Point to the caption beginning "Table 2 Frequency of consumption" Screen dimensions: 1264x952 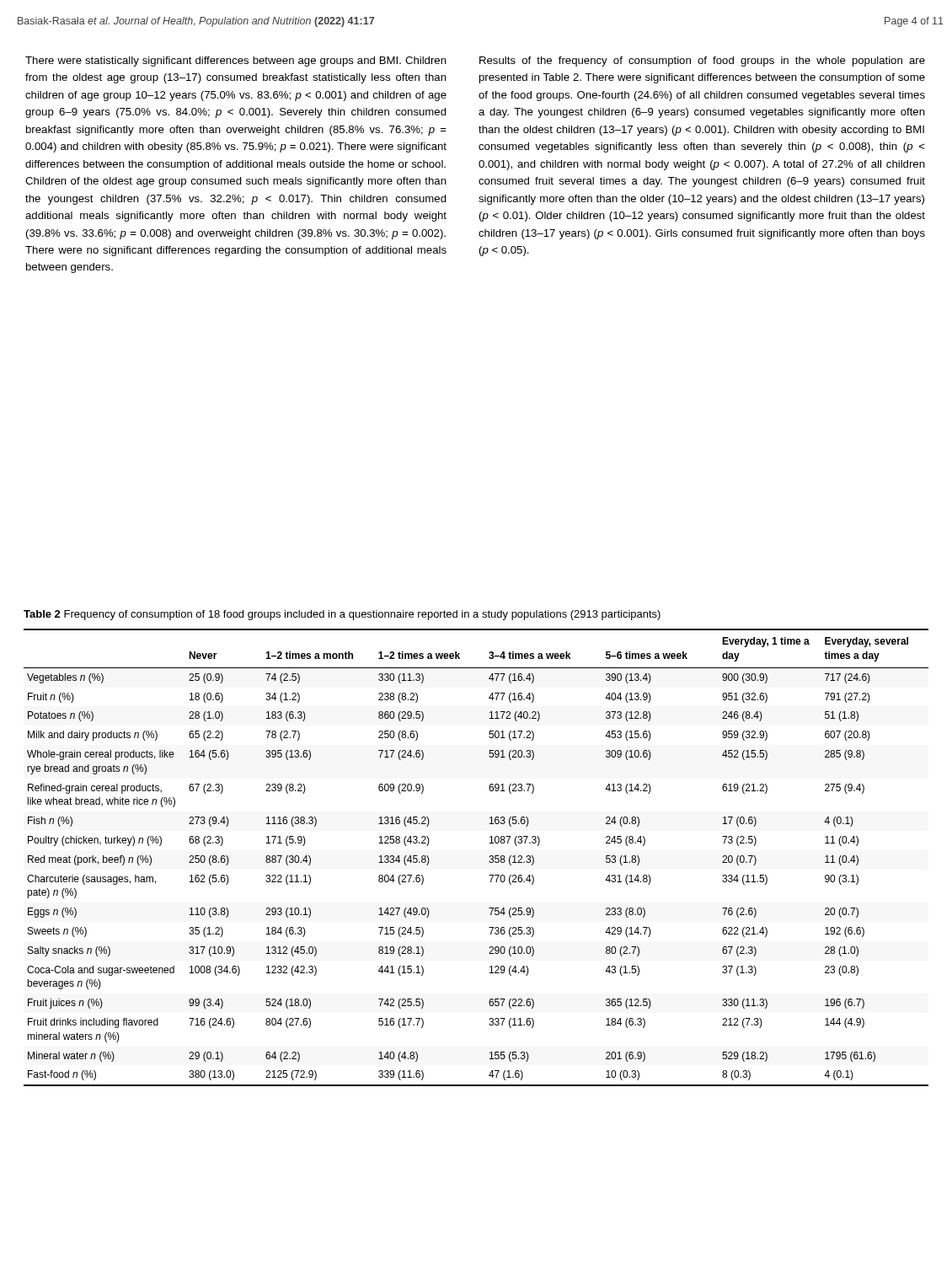click(342, 614)
